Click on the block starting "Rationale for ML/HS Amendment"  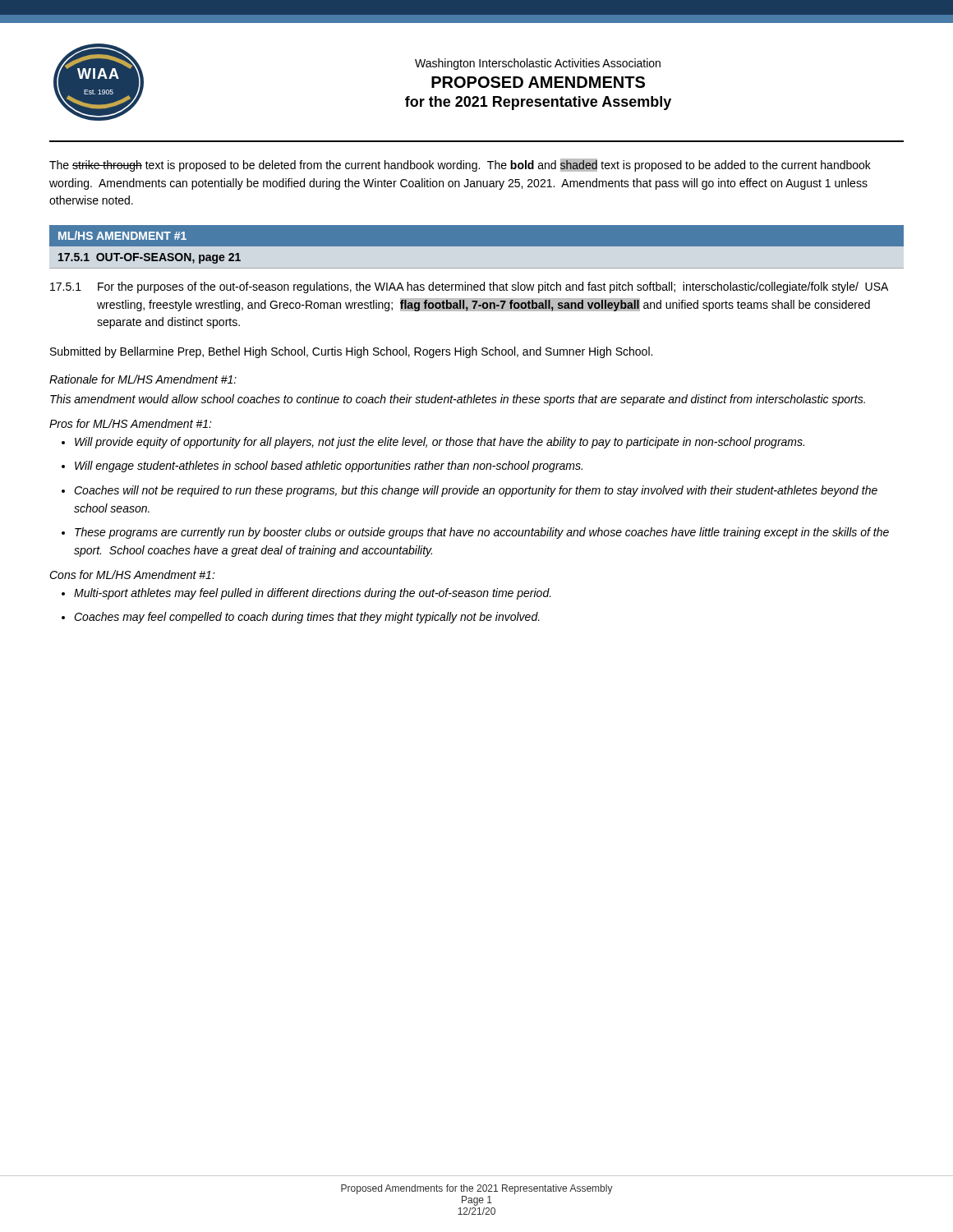click(x=143, y=379)
